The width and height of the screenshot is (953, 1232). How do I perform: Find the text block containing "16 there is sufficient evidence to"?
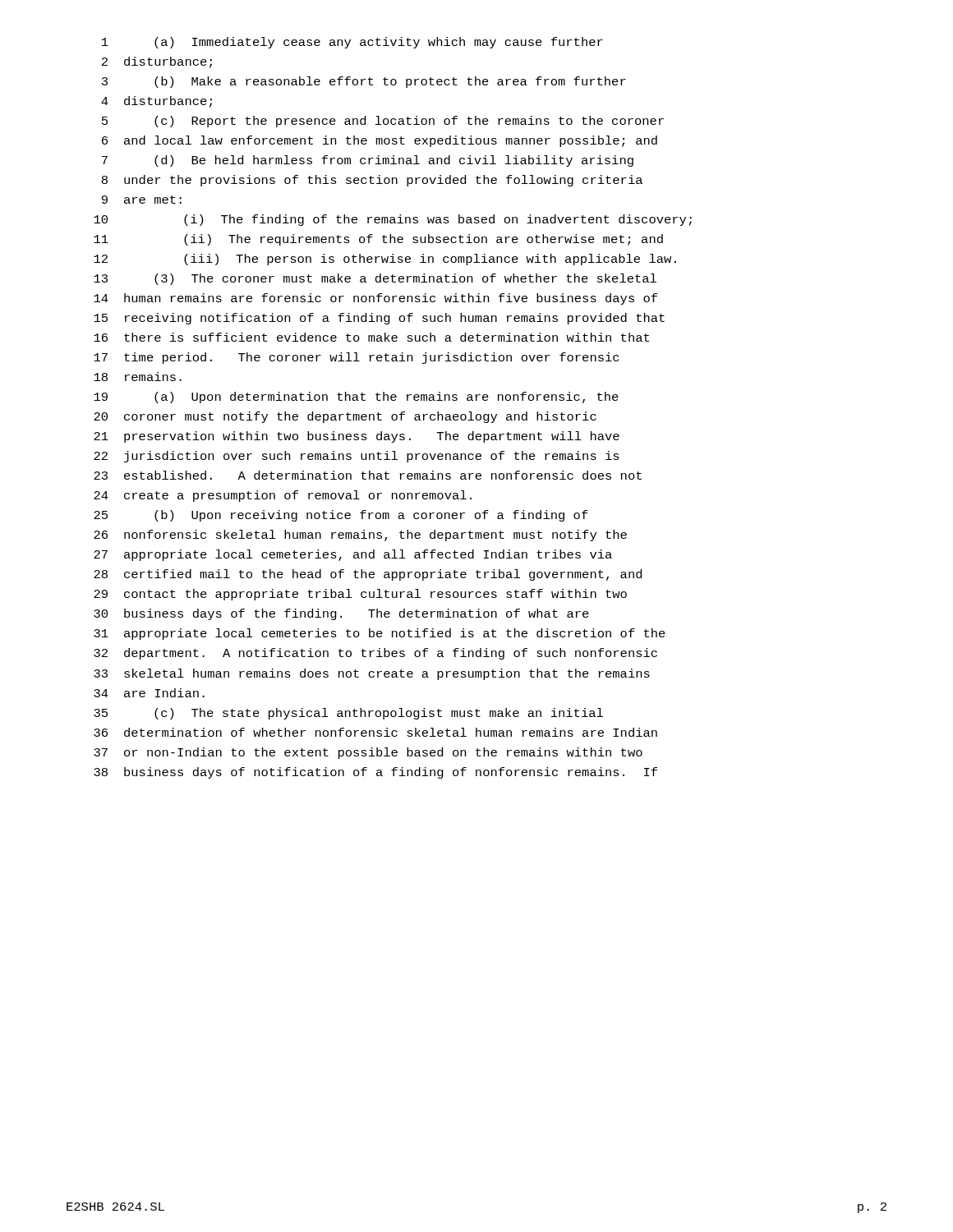click(476, 339)
